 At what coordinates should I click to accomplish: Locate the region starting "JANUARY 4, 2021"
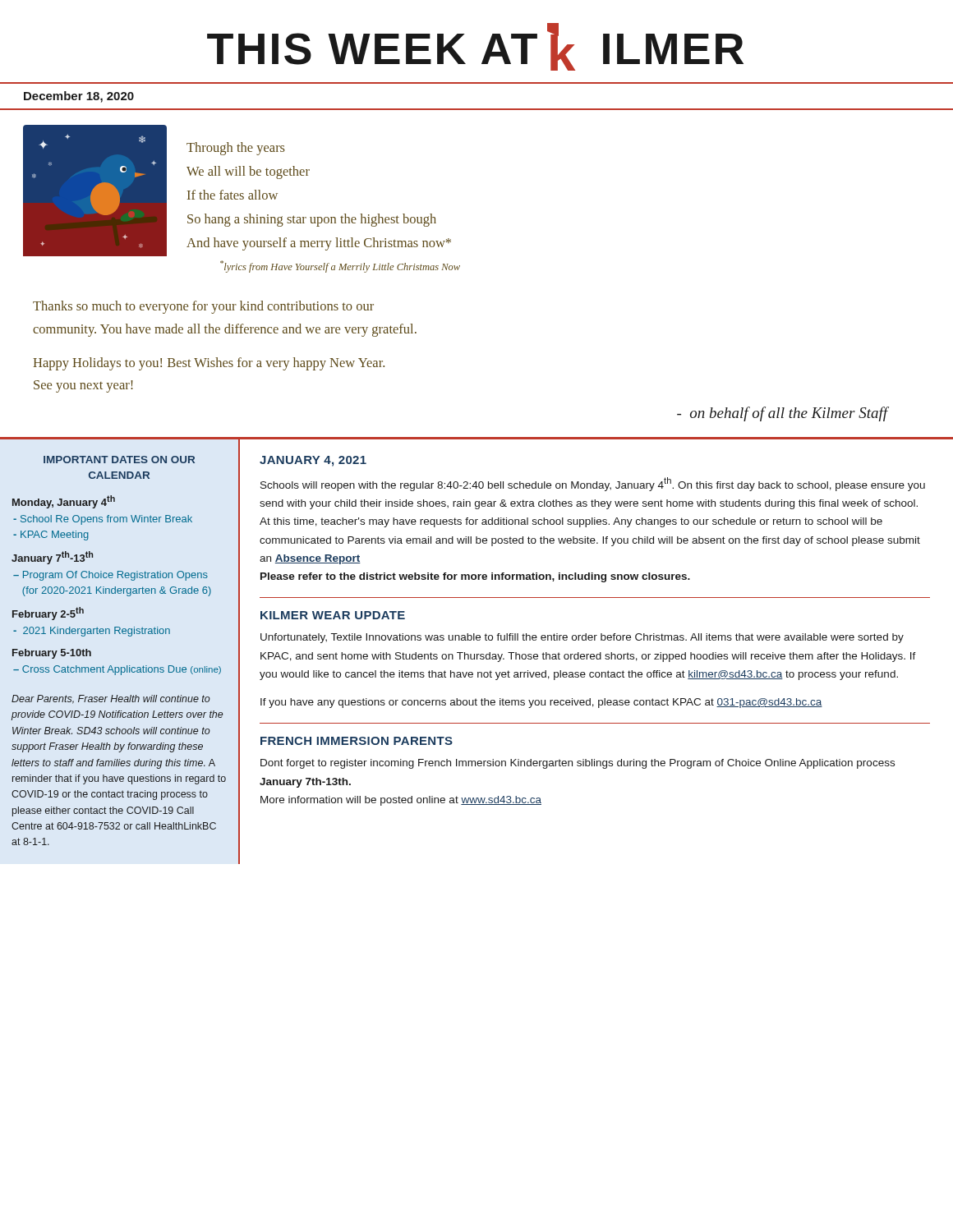[313, 460]
